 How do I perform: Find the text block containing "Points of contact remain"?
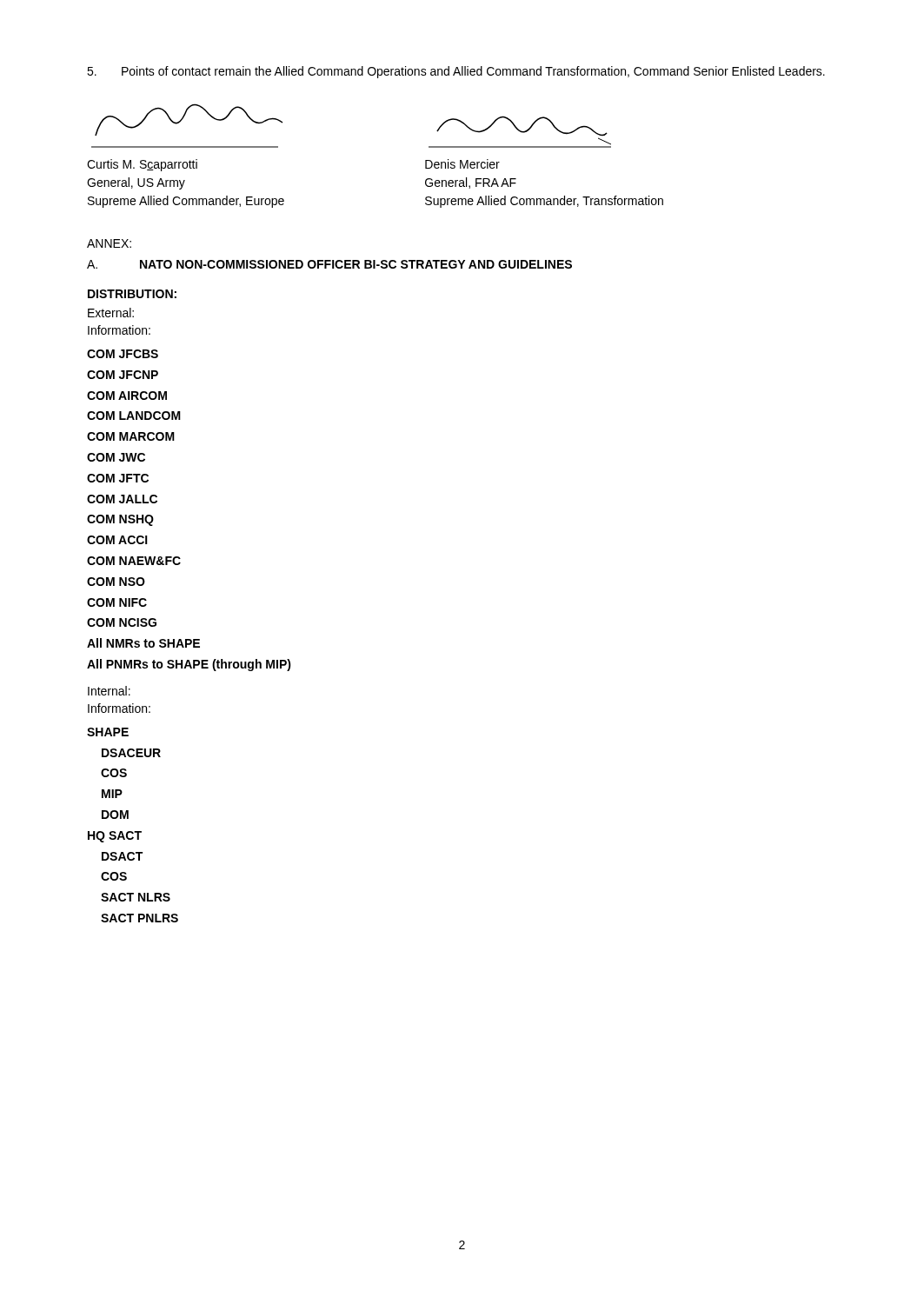click(456, 71)
